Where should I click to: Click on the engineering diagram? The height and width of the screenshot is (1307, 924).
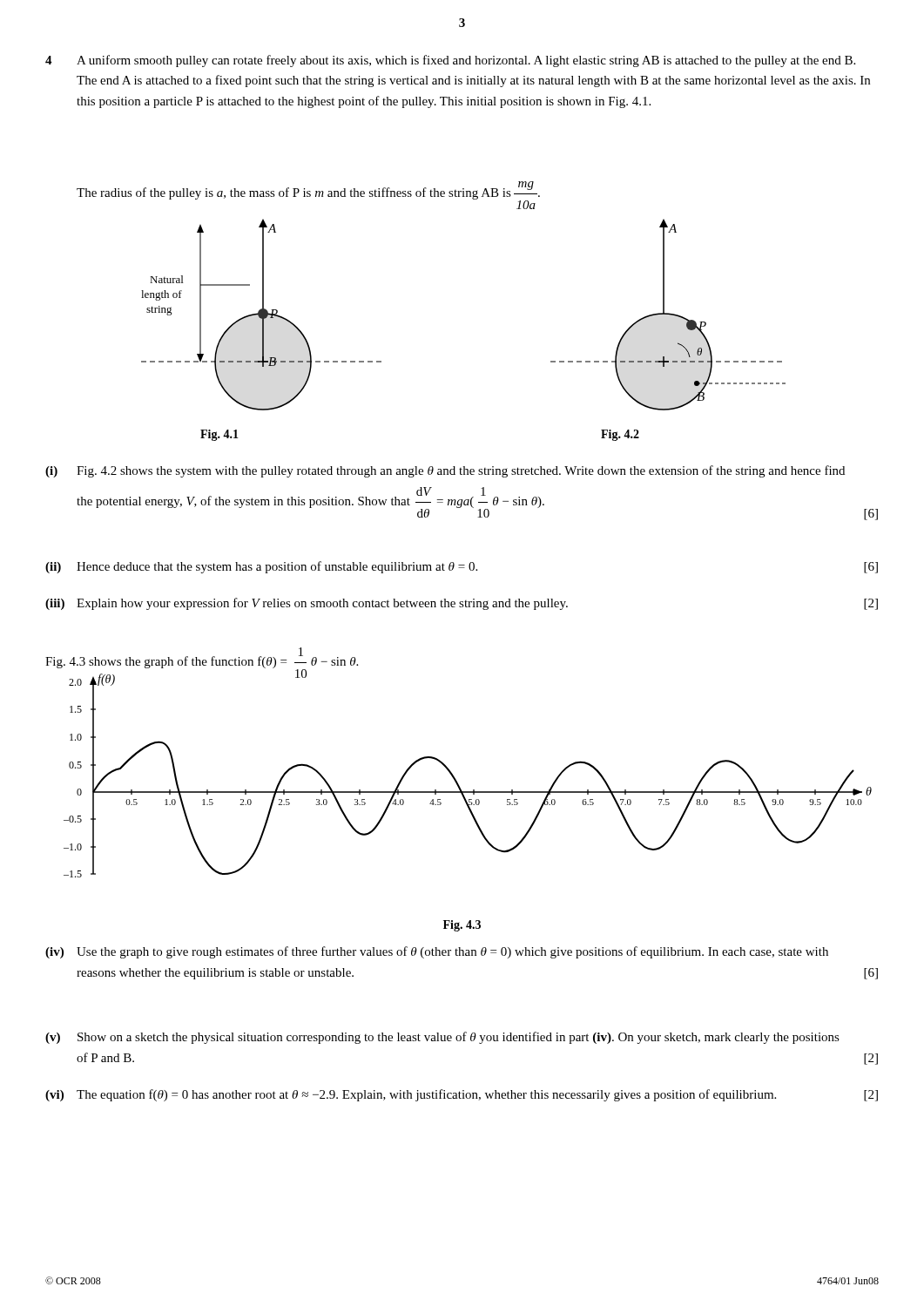tap(462, 329)
